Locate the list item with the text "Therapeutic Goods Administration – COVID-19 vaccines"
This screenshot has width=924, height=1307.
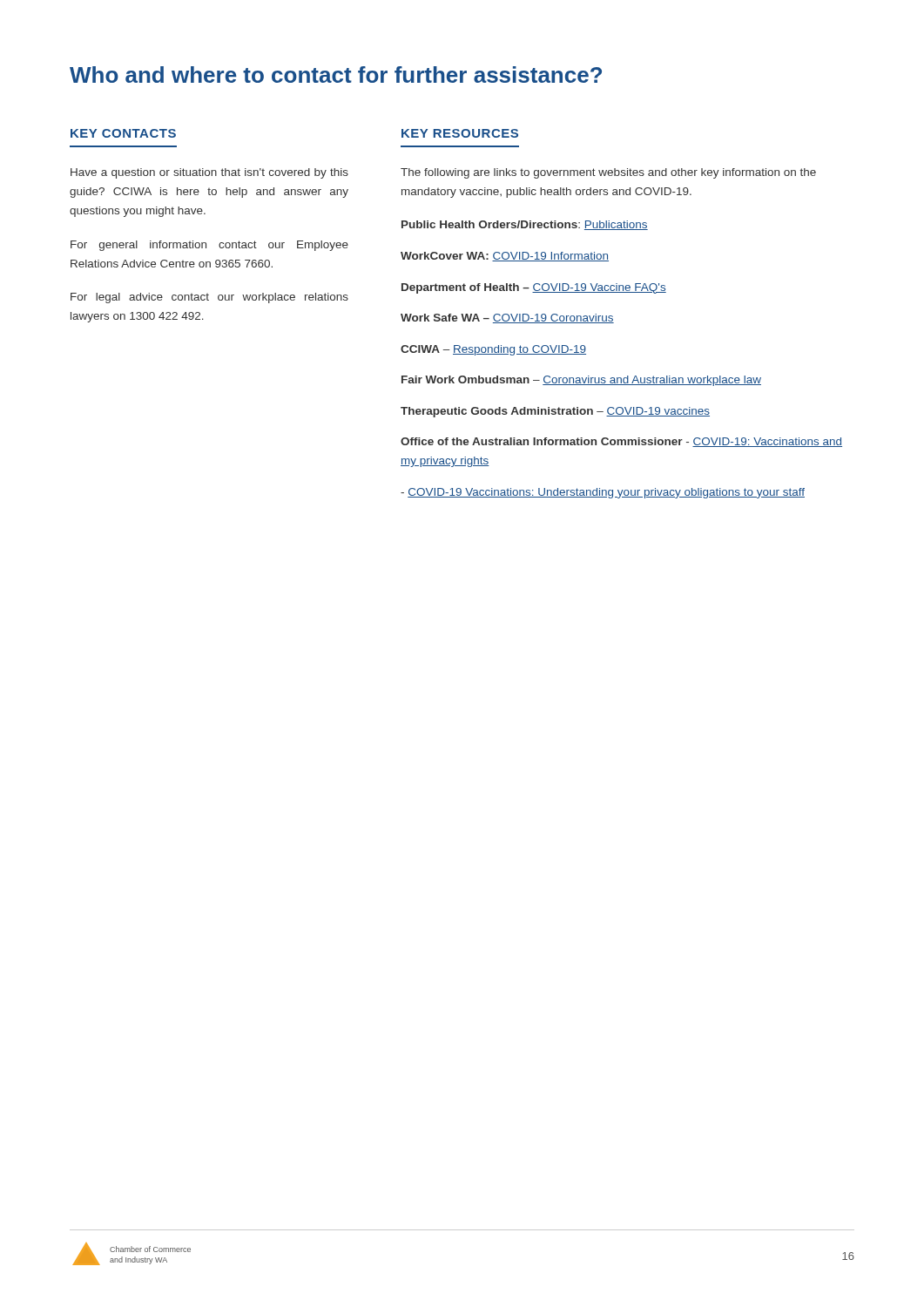coord(627,411)
